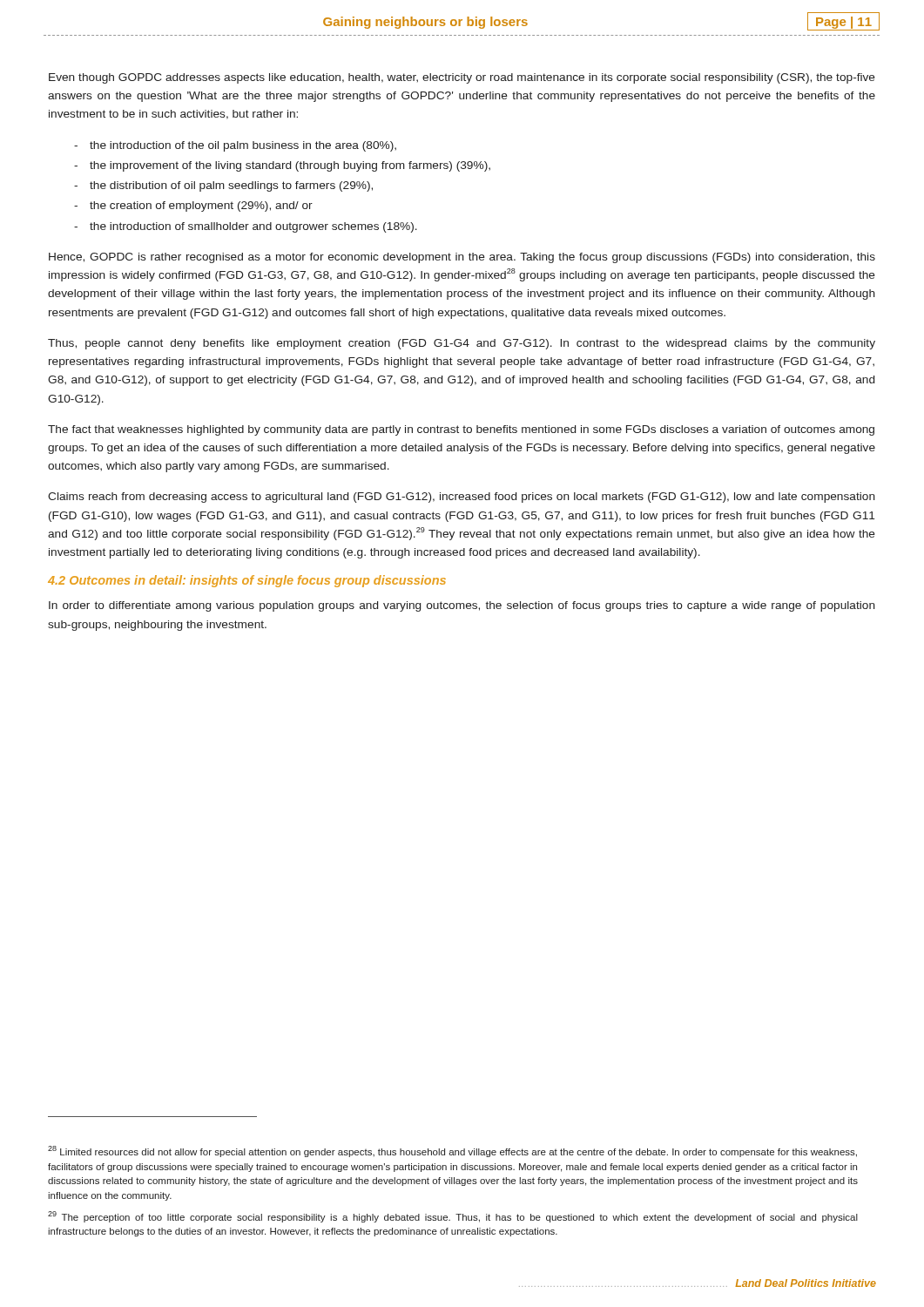
Task: Find the block on this page that starts "29 The perception"
Action: click(x=453, y=1223)
